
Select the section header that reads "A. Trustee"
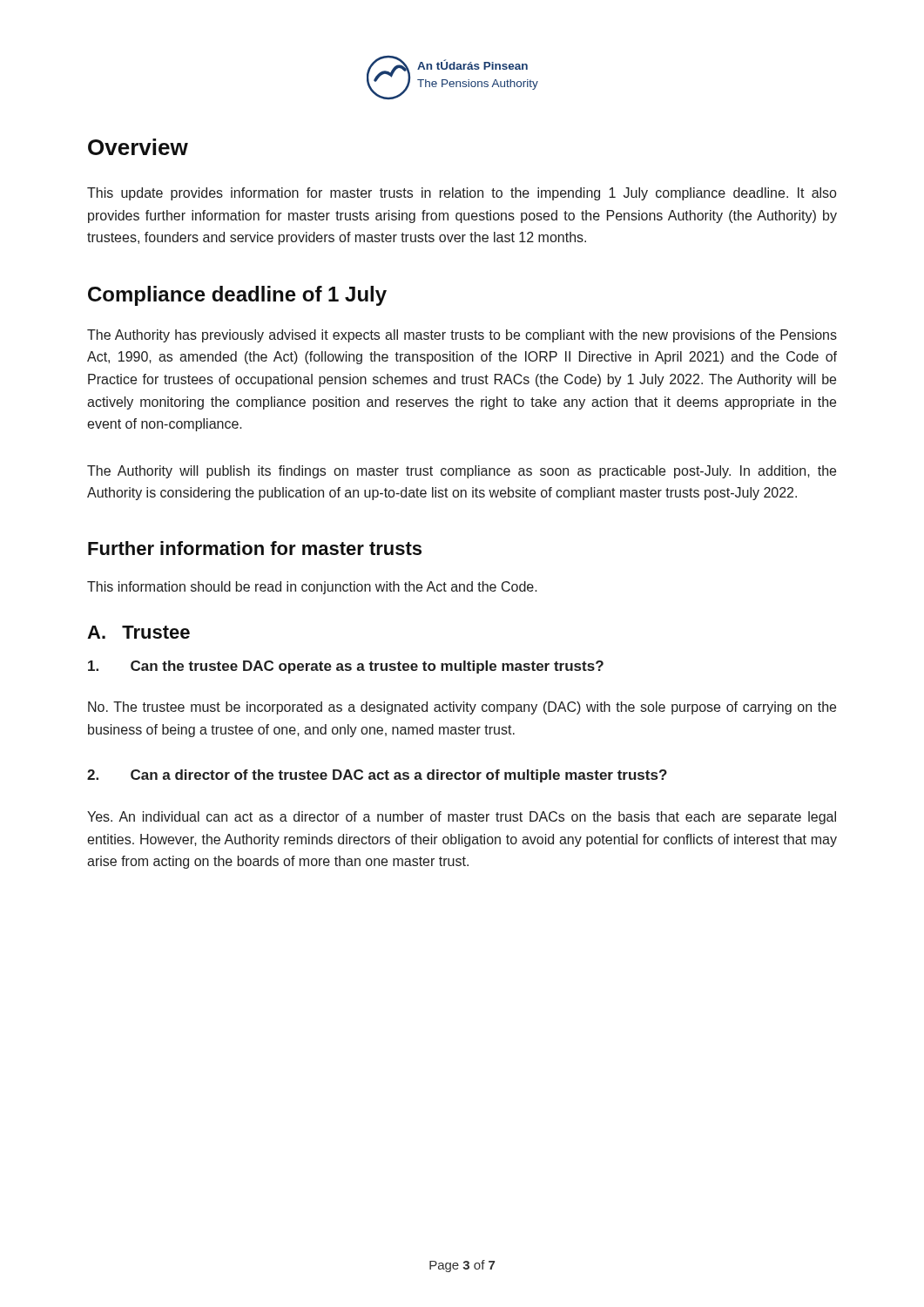pos(139,632)
